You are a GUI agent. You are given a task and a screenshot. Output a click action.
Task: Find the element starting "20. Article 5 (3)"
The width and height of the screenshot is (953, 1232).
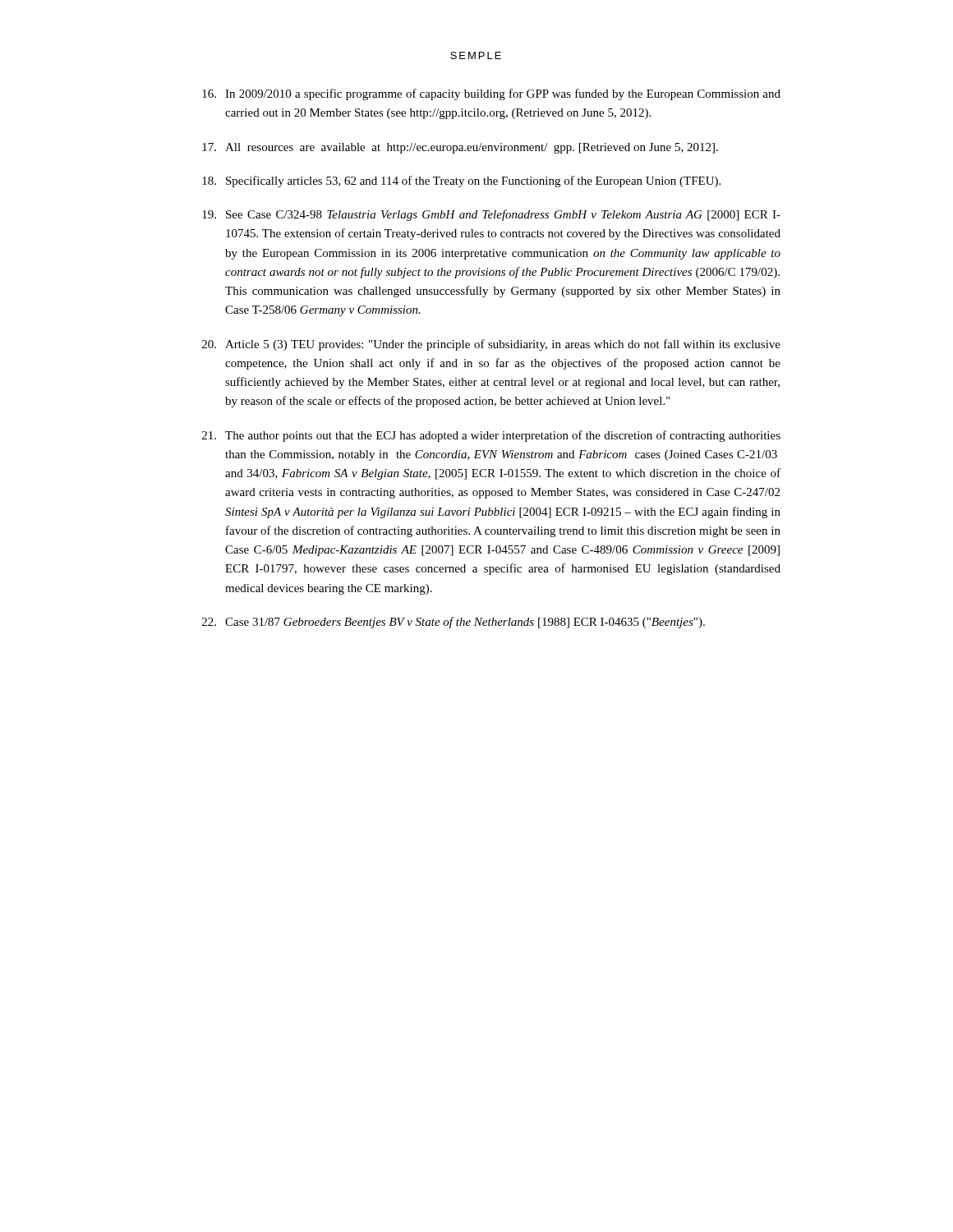[476, 373]
